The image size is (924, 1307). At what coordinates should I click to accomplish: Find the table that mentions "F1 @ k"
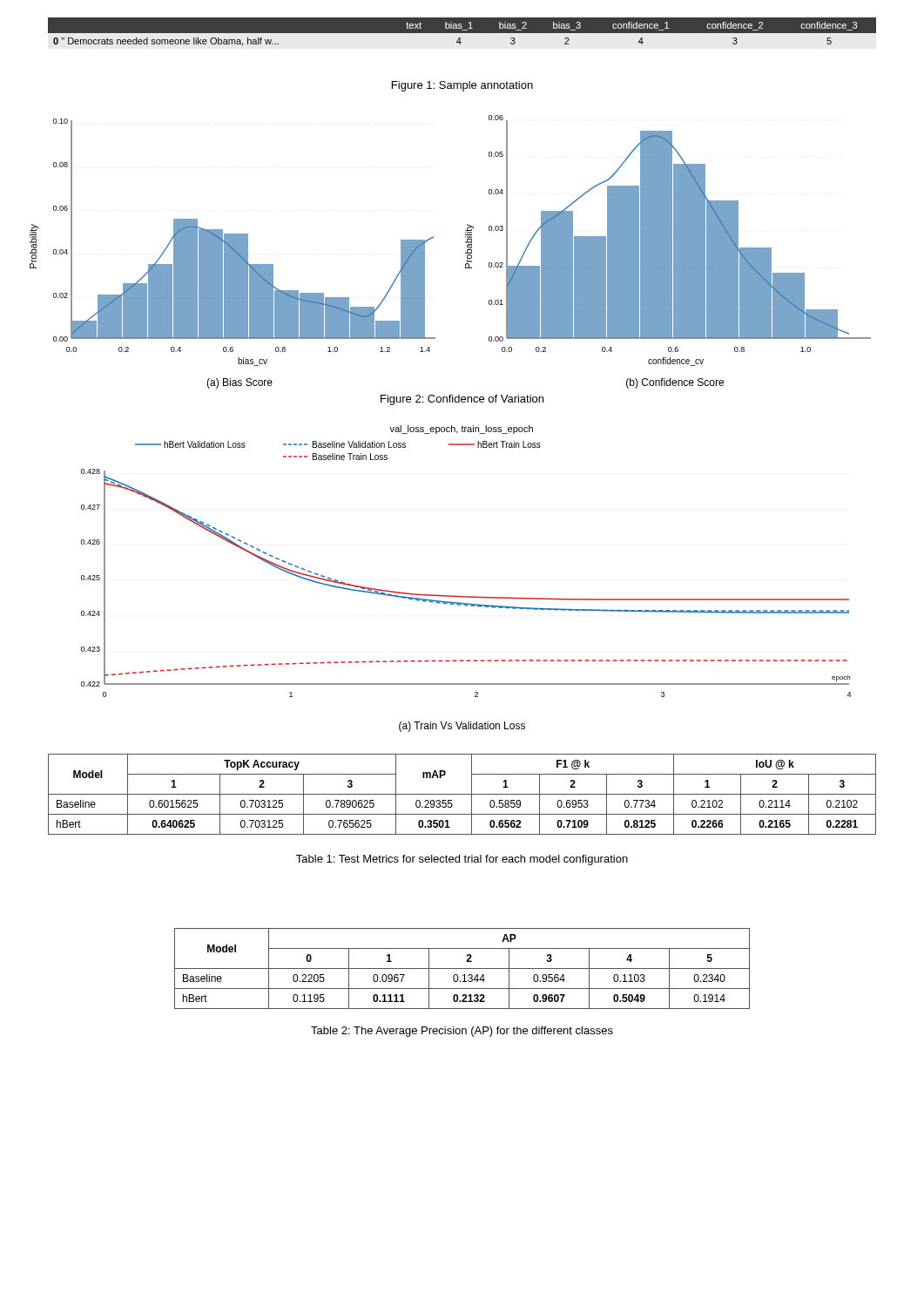462,794
